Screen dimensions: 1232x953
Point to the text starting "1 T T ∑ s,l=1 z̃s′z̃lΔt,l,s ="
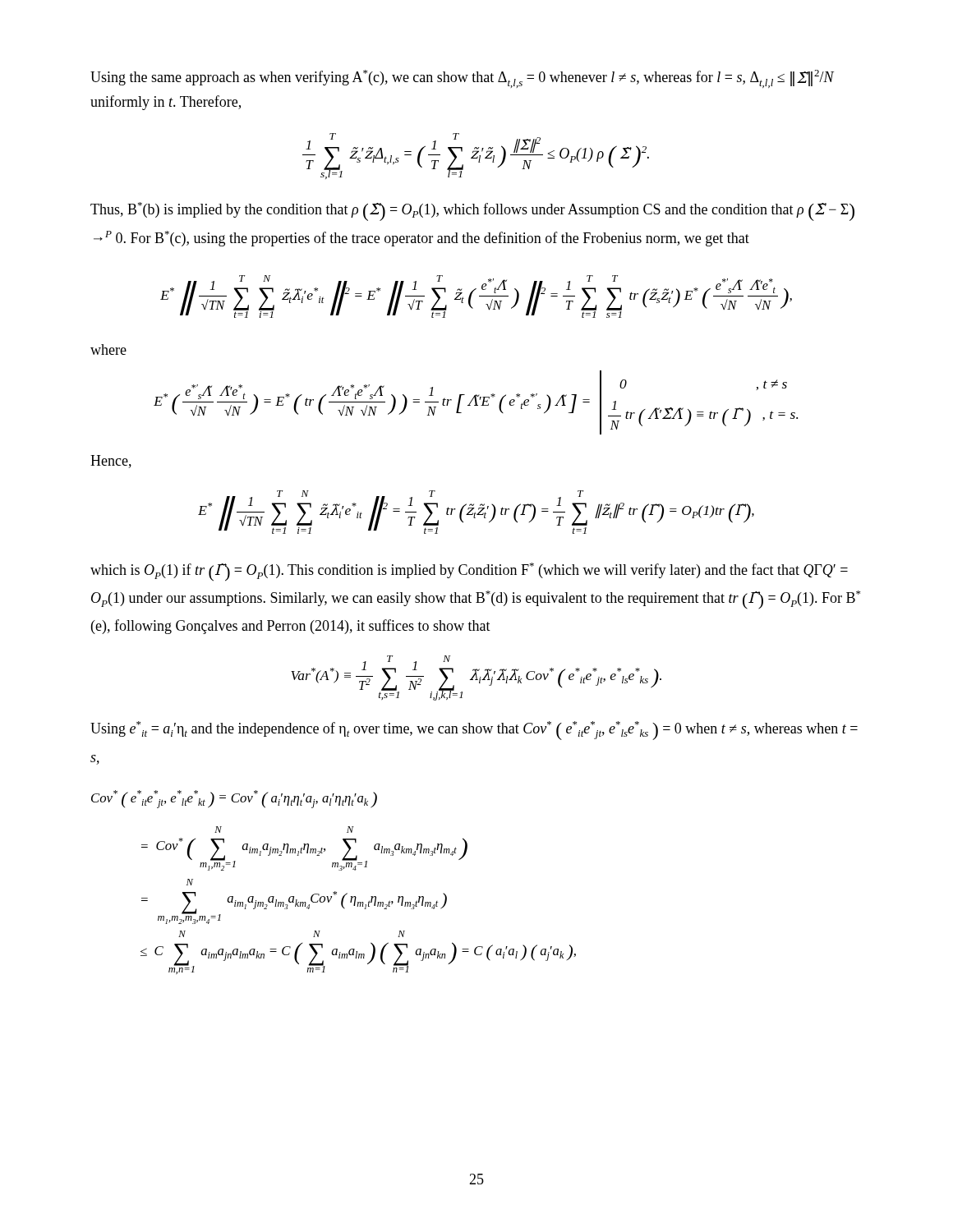point(476,155)
